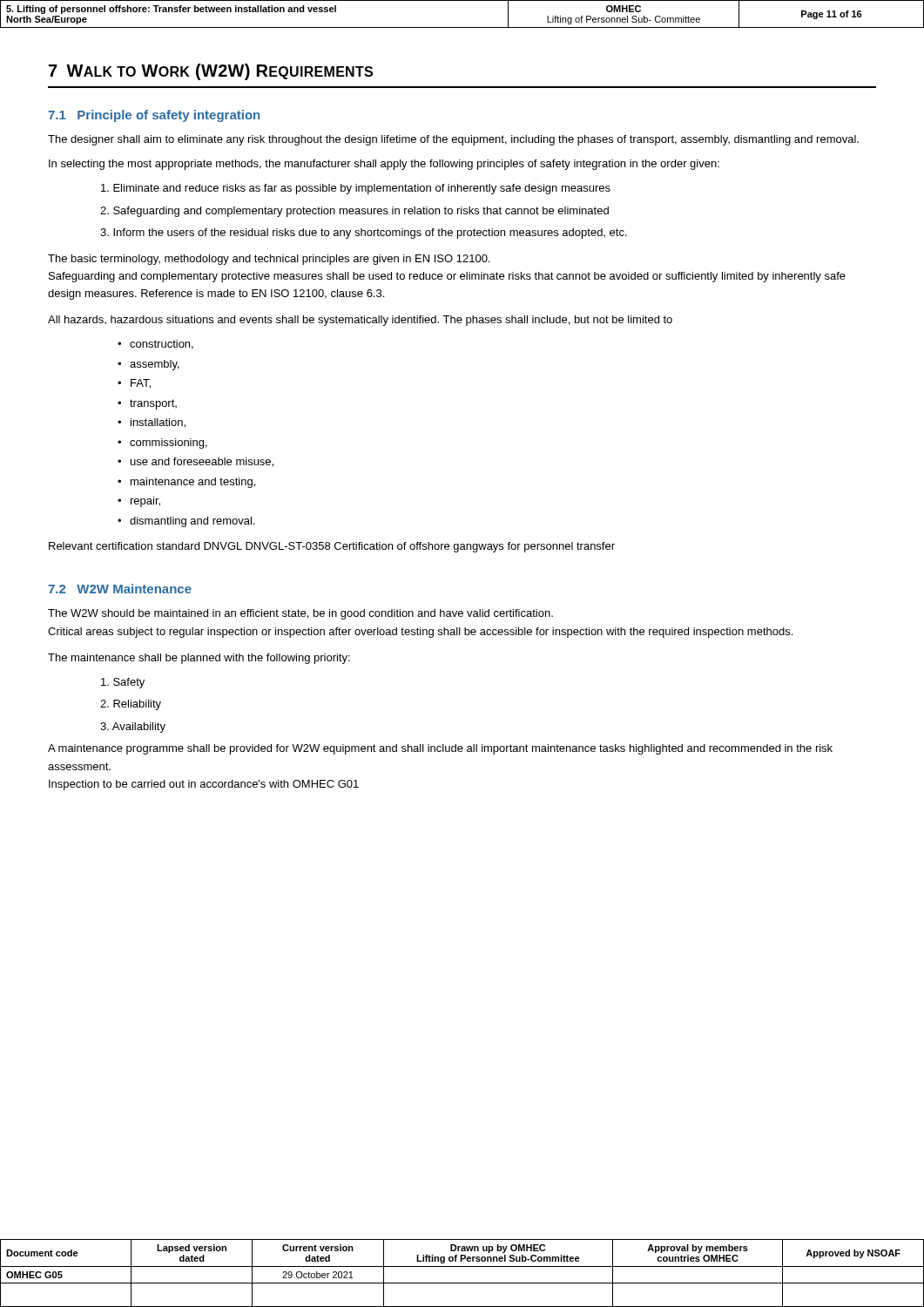Select the list item that says "3. Availability"
924x1307 pixels.
[133, 726]
